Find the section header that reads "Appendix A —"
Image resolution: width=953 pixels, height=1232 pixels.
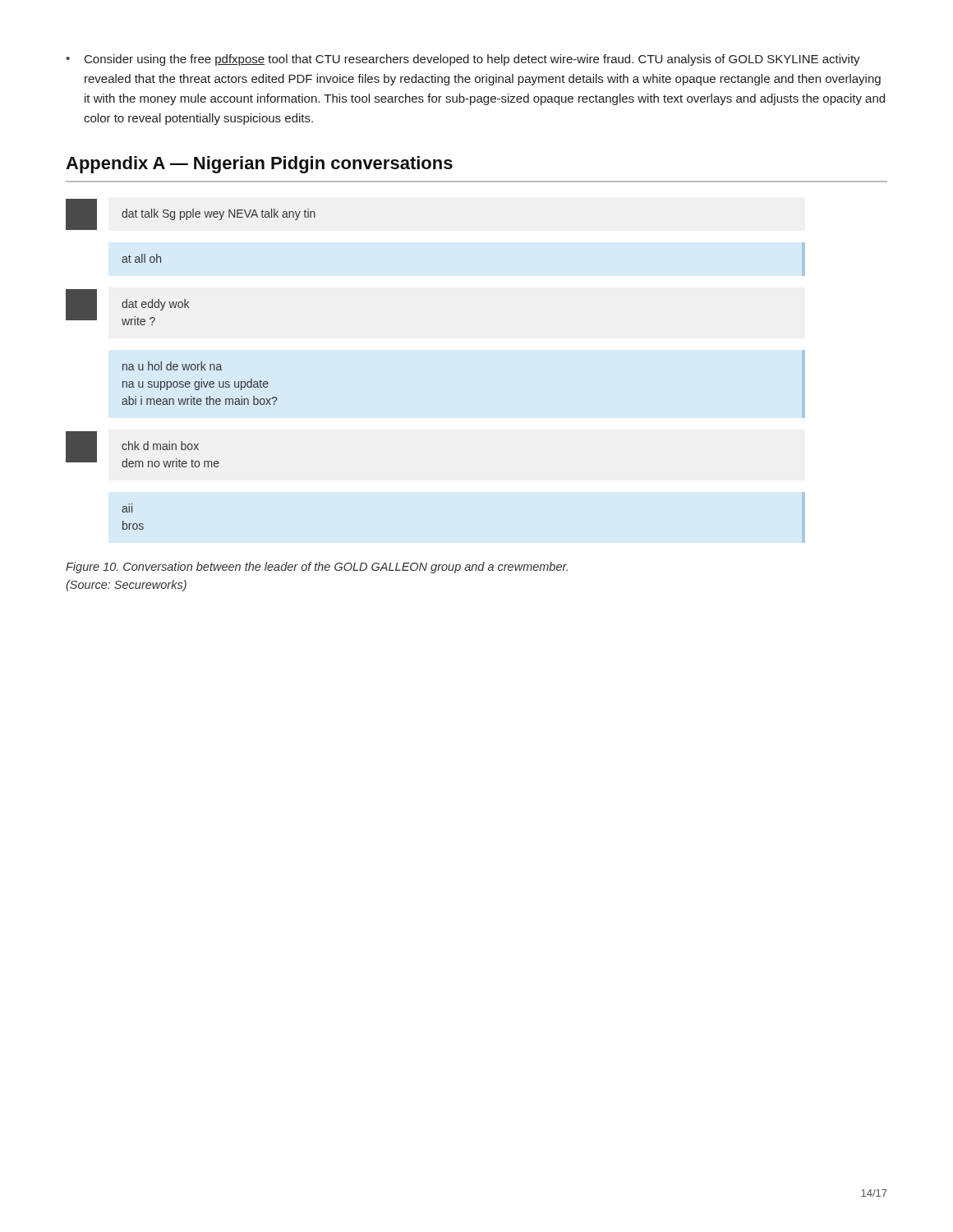(259, 165)
